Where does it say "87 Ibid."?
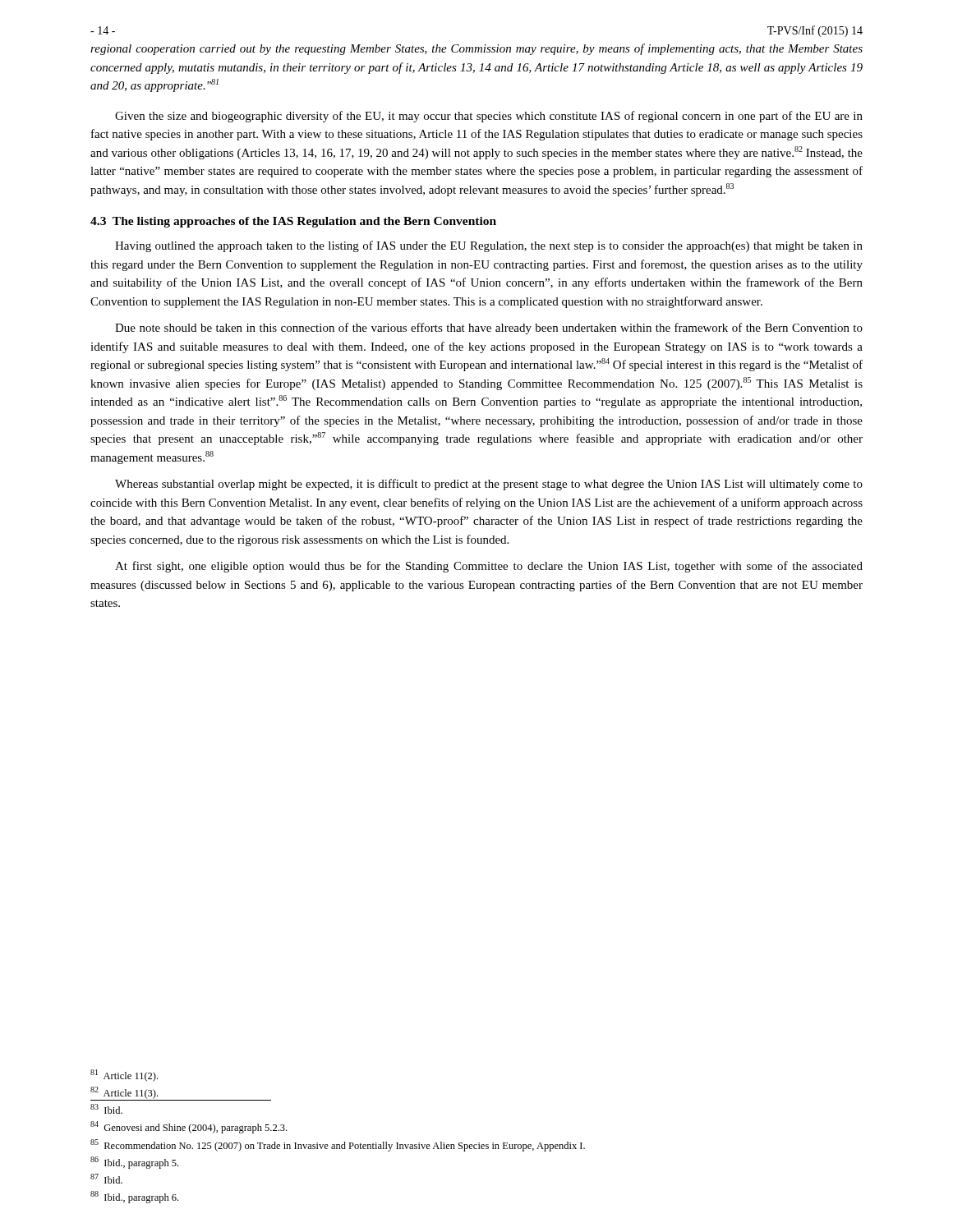Viewport: 953px width, 1232px height. [107, 1179]
